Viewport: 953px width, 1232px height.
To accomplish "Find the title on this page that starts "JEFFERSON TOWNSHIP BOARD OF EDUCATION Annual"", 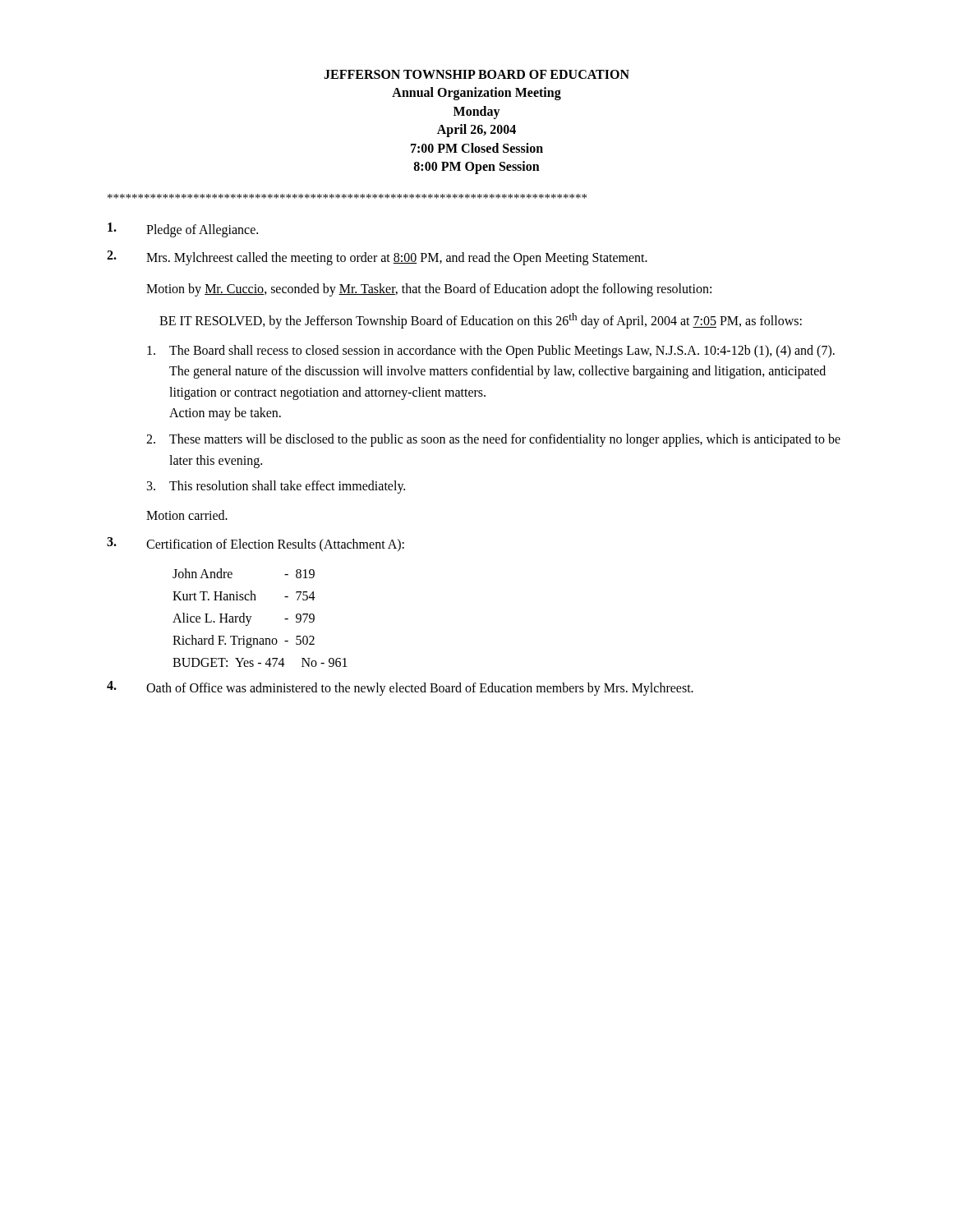I will (x=476, y=121).
